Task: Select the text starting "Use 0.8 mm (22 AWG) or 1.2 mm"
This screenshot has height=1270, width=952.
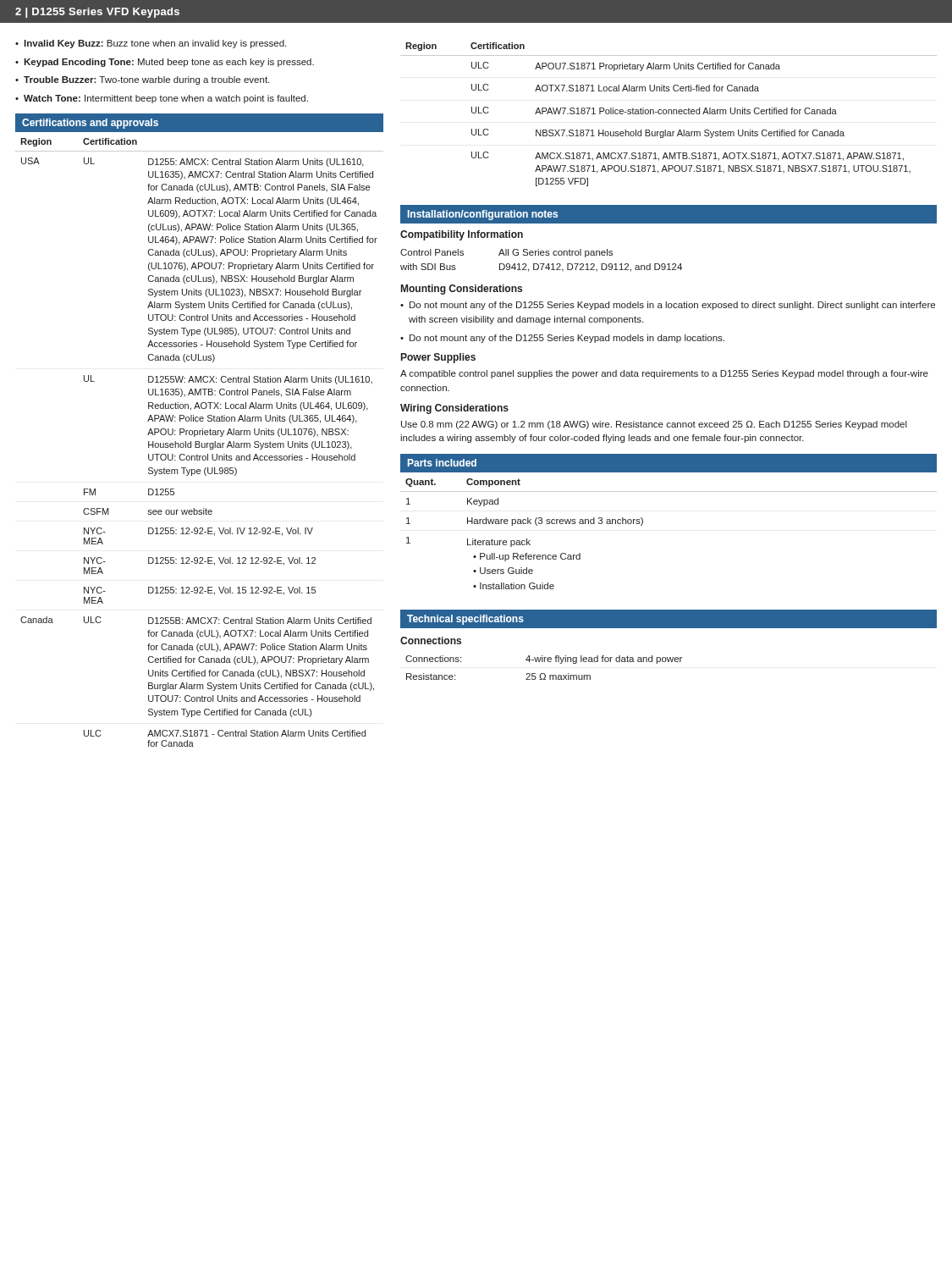Action: [x=654, y=431]
